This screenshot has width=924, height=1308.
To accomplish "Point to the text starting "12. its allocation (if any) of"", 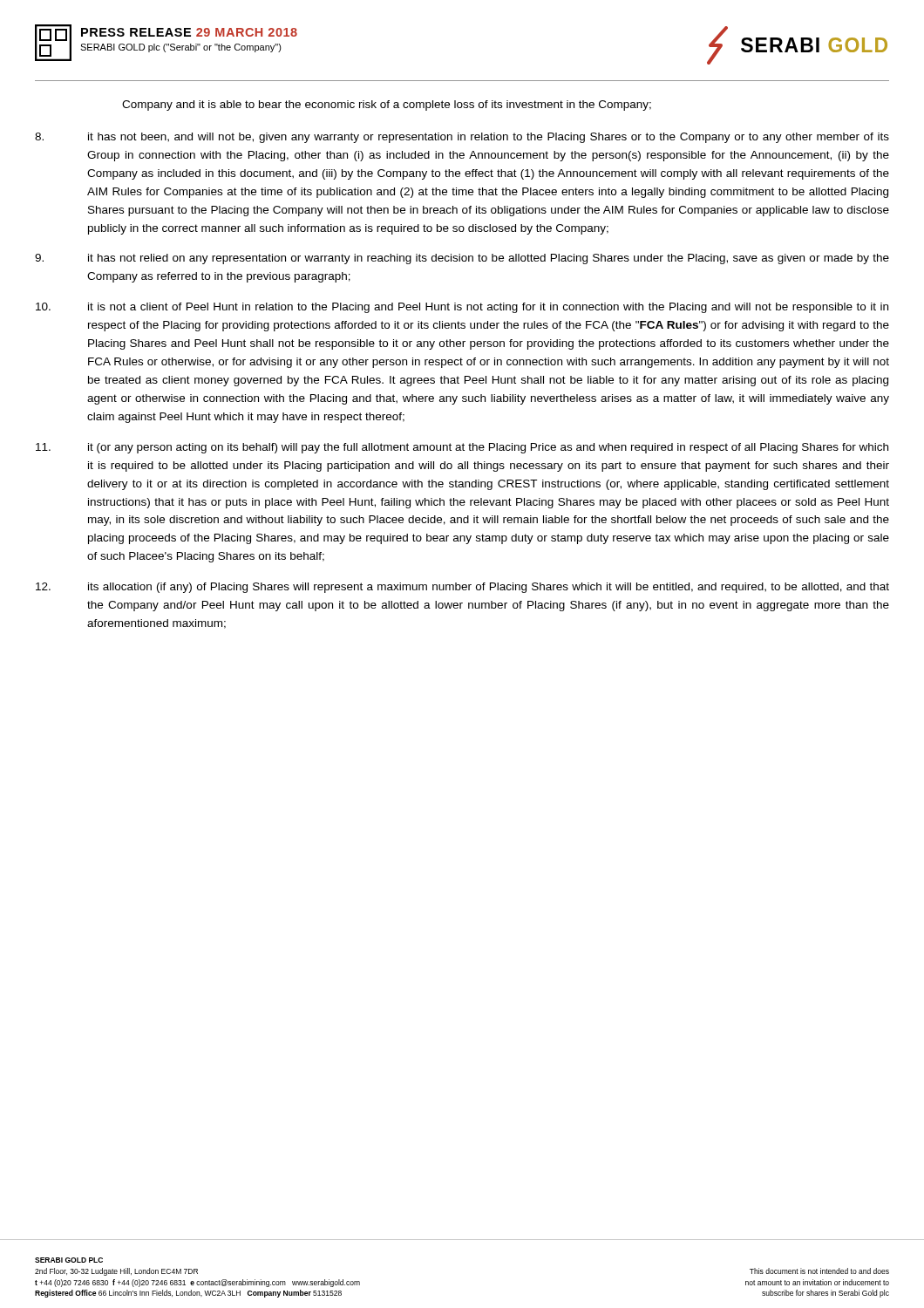I will (x=462, y=606).
